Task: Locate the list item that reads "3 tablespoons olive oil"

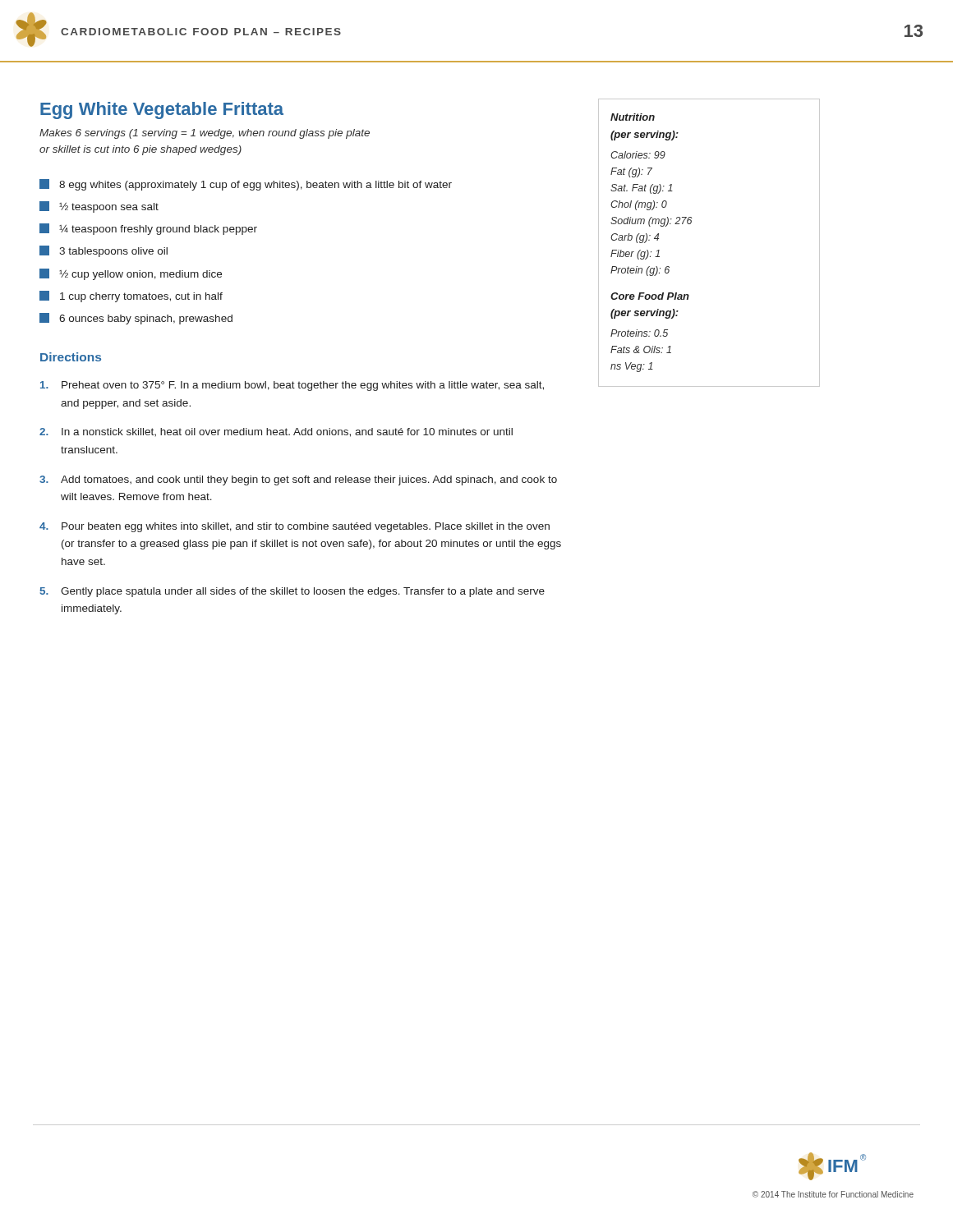Action: coord(104,252)
